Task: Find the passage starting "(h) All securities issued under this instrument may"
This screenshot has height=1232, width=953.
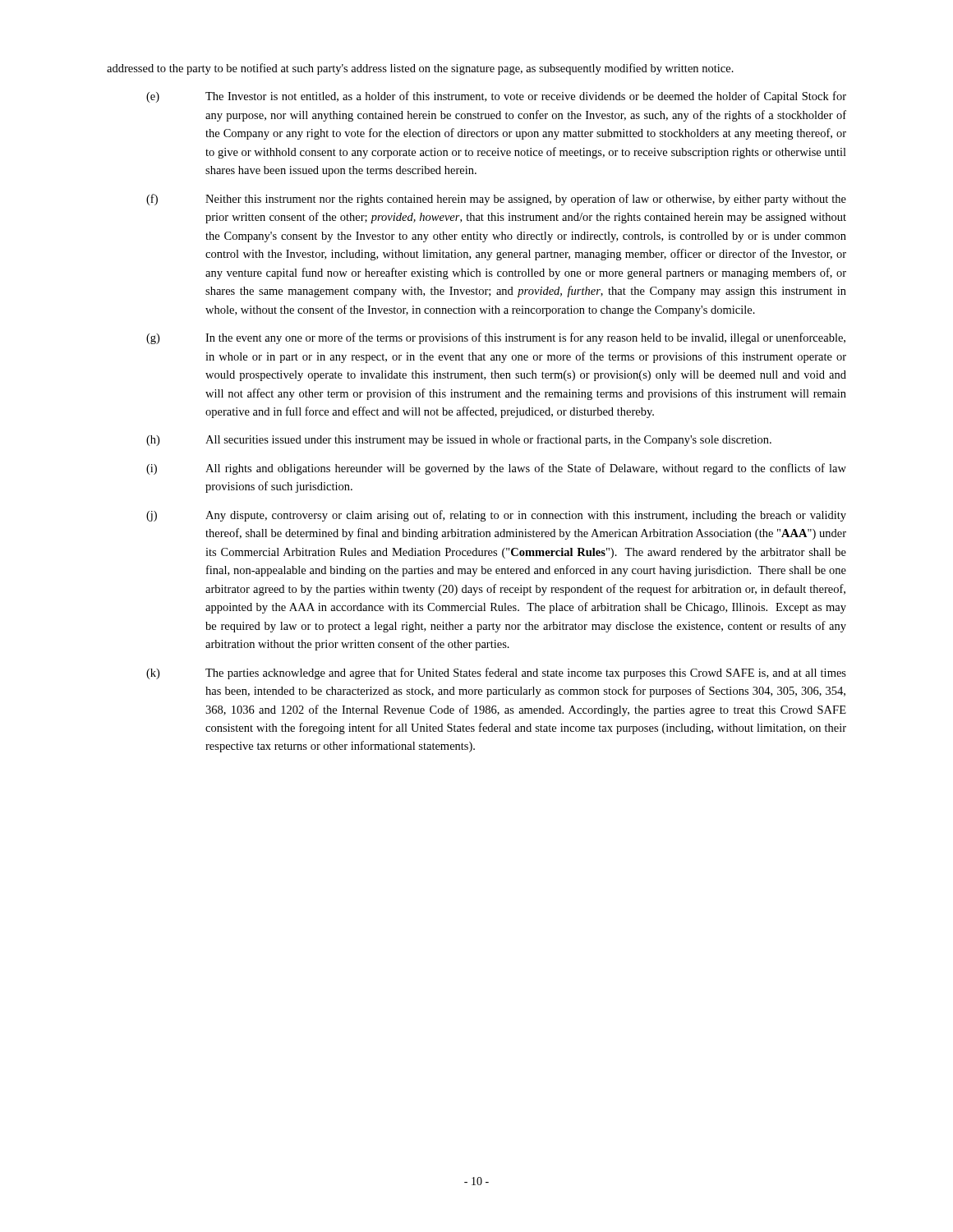Action: (x=476, y=440)
